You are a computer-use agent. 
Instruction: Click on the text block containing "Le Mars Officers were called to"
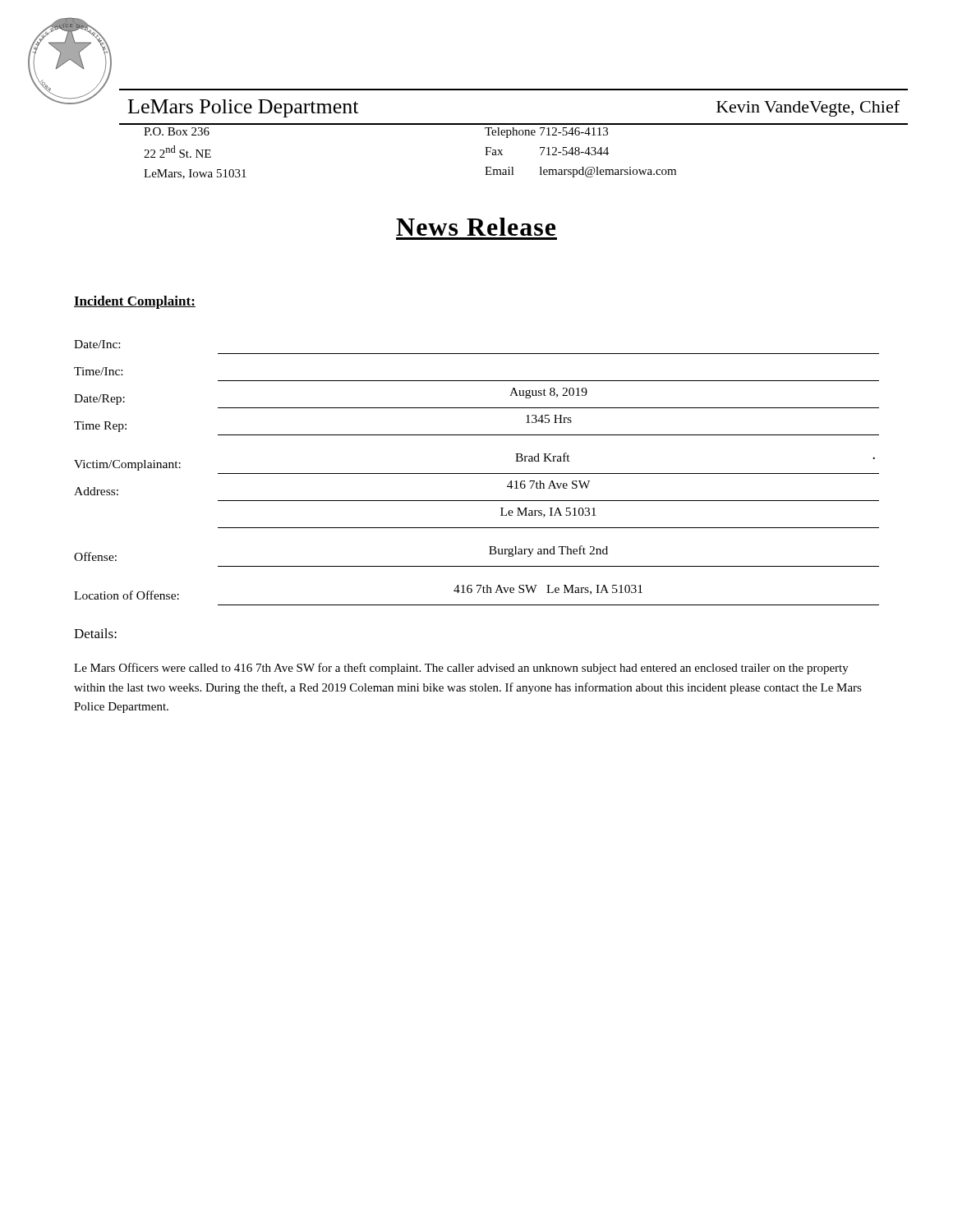click(x=468, y=687)
